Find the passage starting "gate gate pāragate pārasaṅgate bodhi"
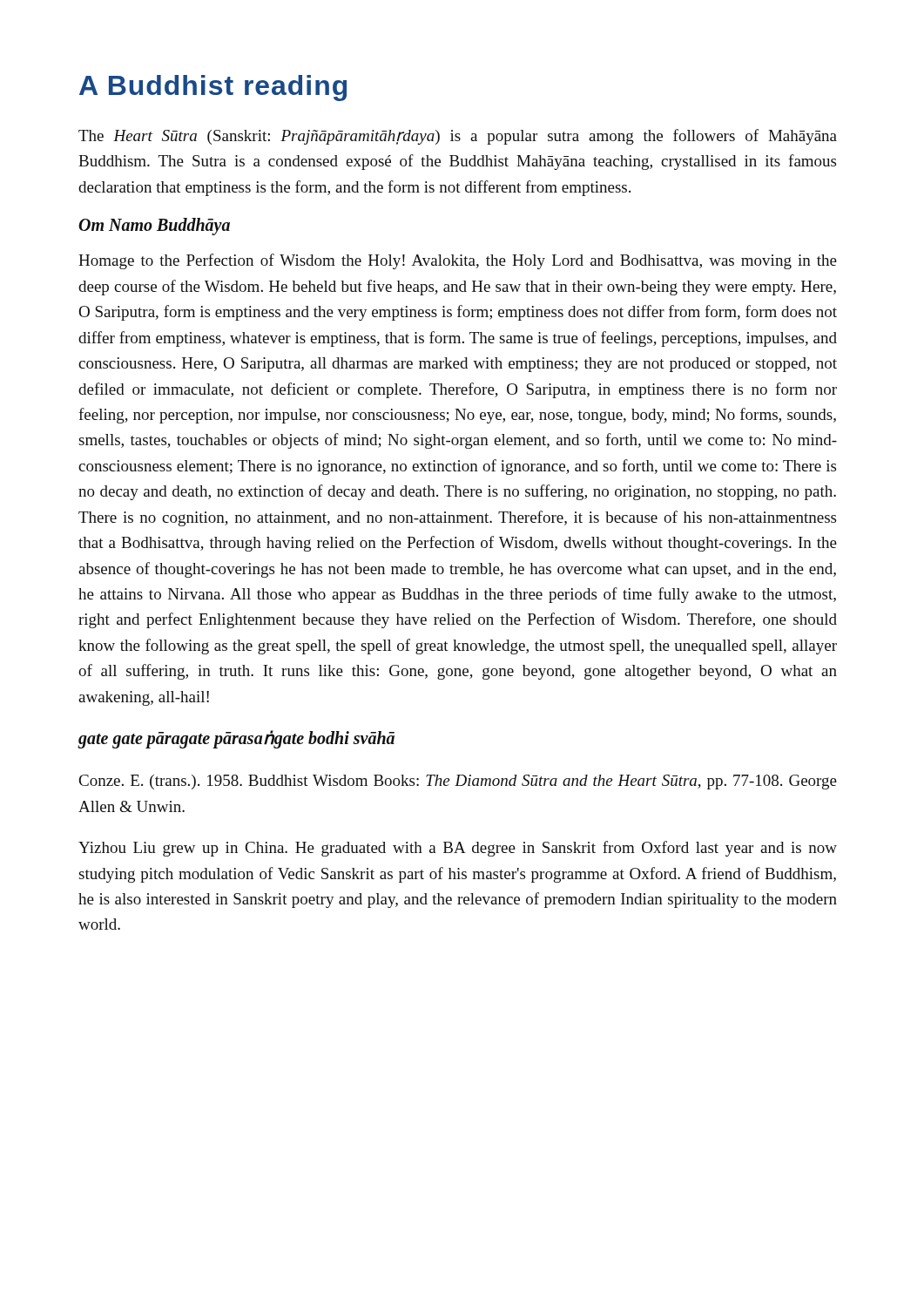This screenshot has height=1307, width=924. (x=237, y=738)
